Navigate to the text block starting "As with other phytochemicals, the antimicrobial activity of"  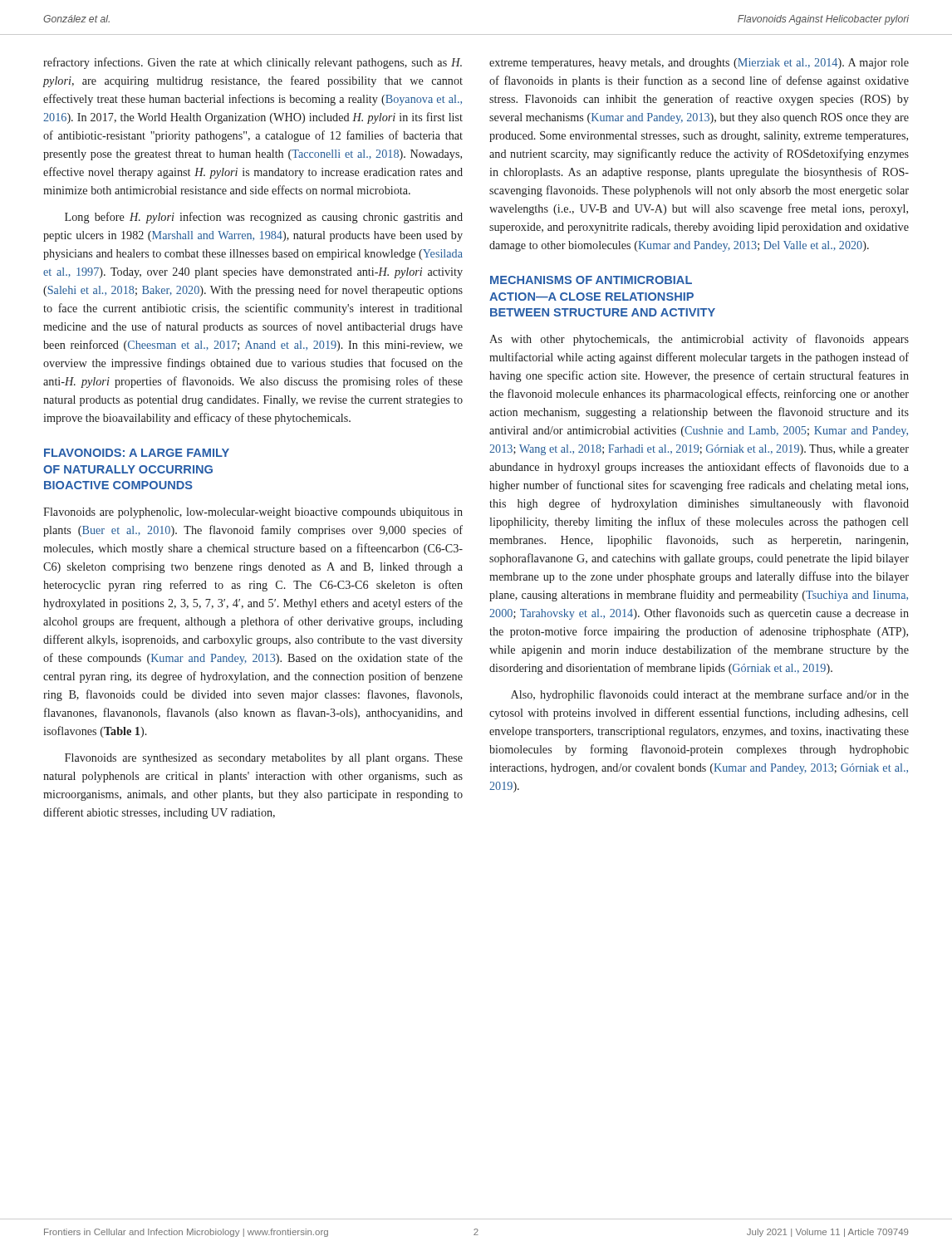tap(699, 503)
